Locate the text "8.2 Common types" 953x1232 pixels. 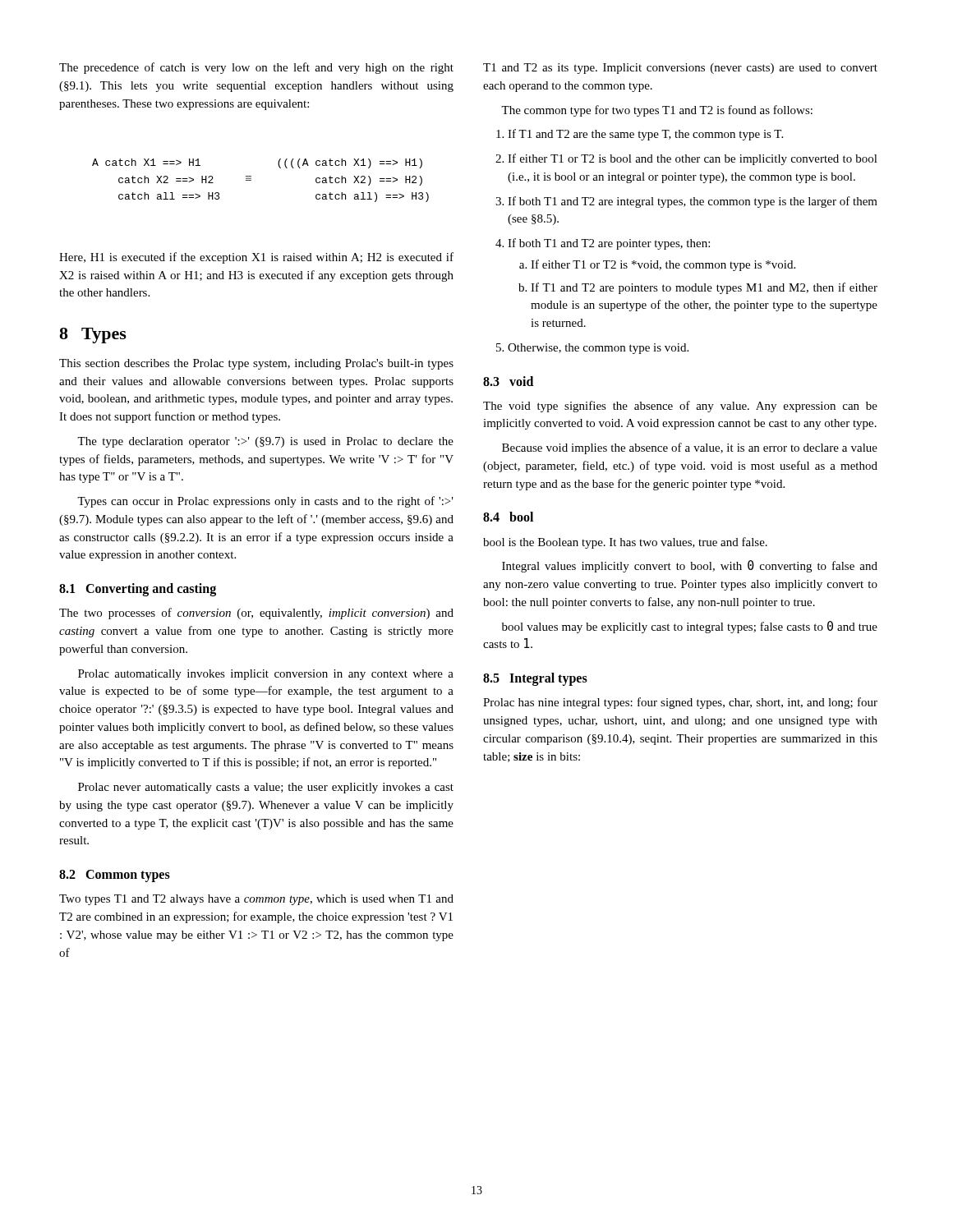click(x=115, y=876)
